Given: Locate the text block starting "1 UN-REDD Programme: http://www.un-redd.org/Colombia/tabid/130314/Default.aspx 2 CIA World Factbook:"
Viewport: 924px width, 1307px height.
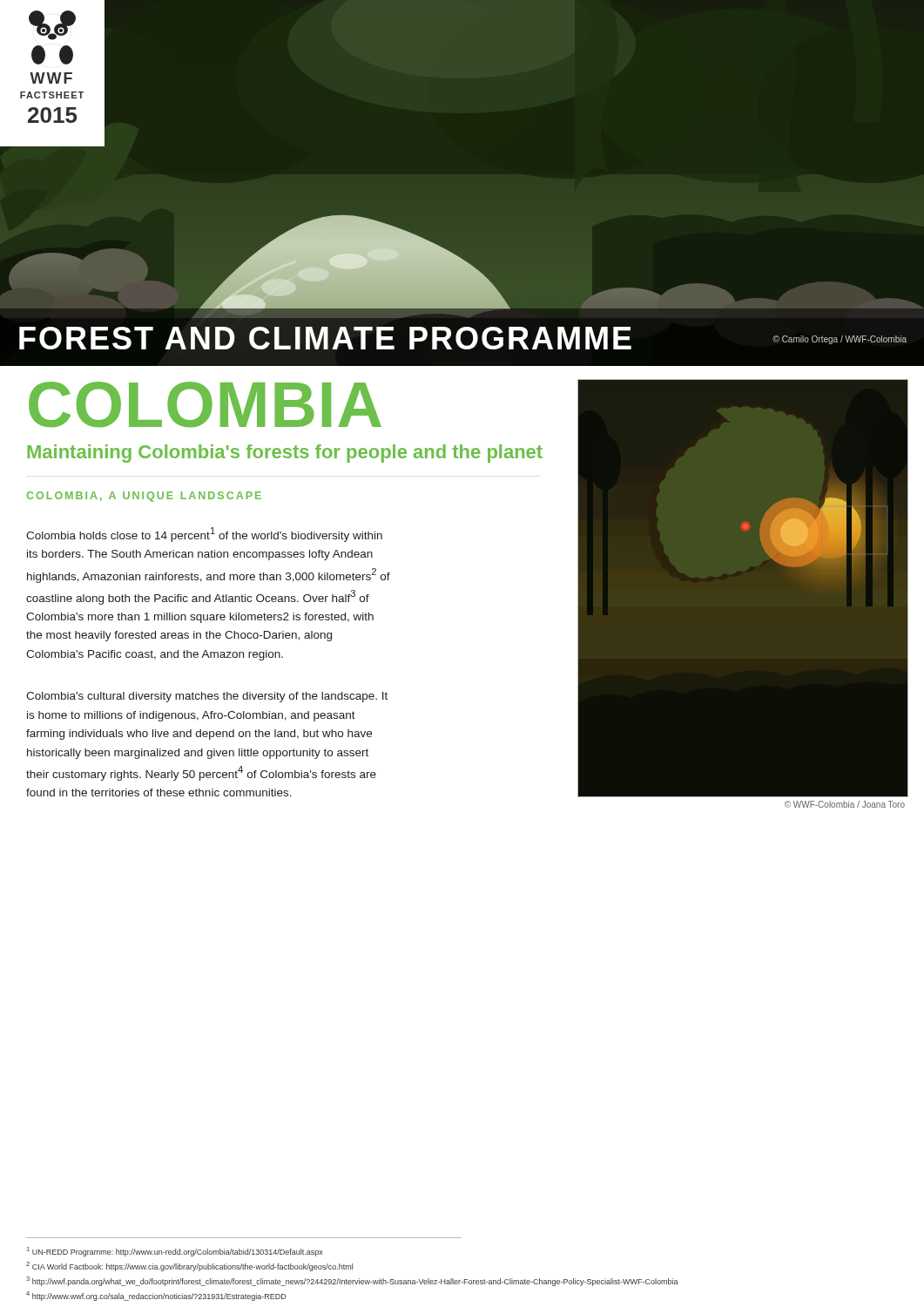Looking at the screenshot, I should (x=462, y=1274).
